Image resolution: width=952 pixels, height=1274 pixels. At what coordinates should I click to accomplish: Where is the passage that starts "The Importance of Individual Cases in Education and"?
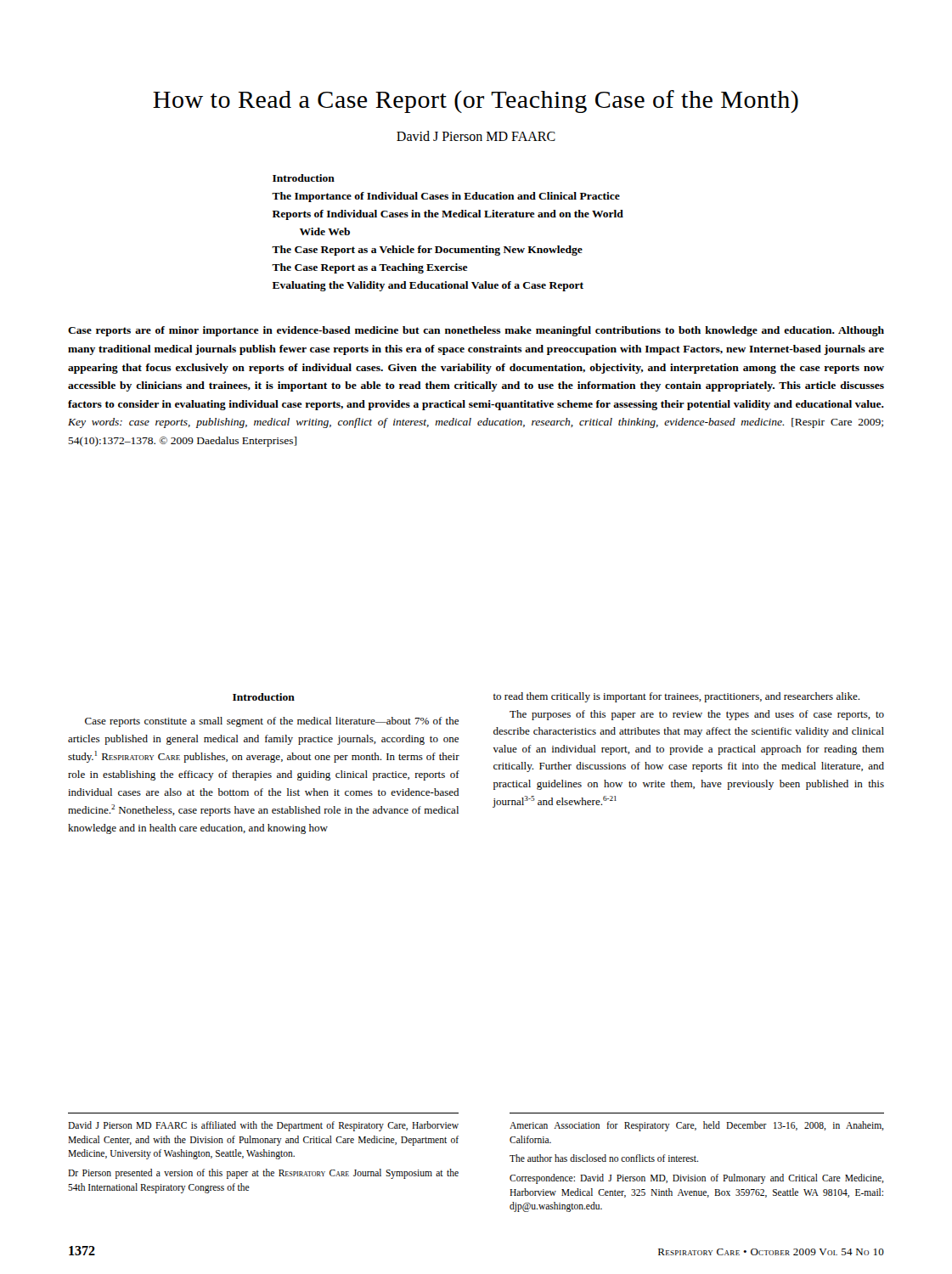tap(446, 196)
